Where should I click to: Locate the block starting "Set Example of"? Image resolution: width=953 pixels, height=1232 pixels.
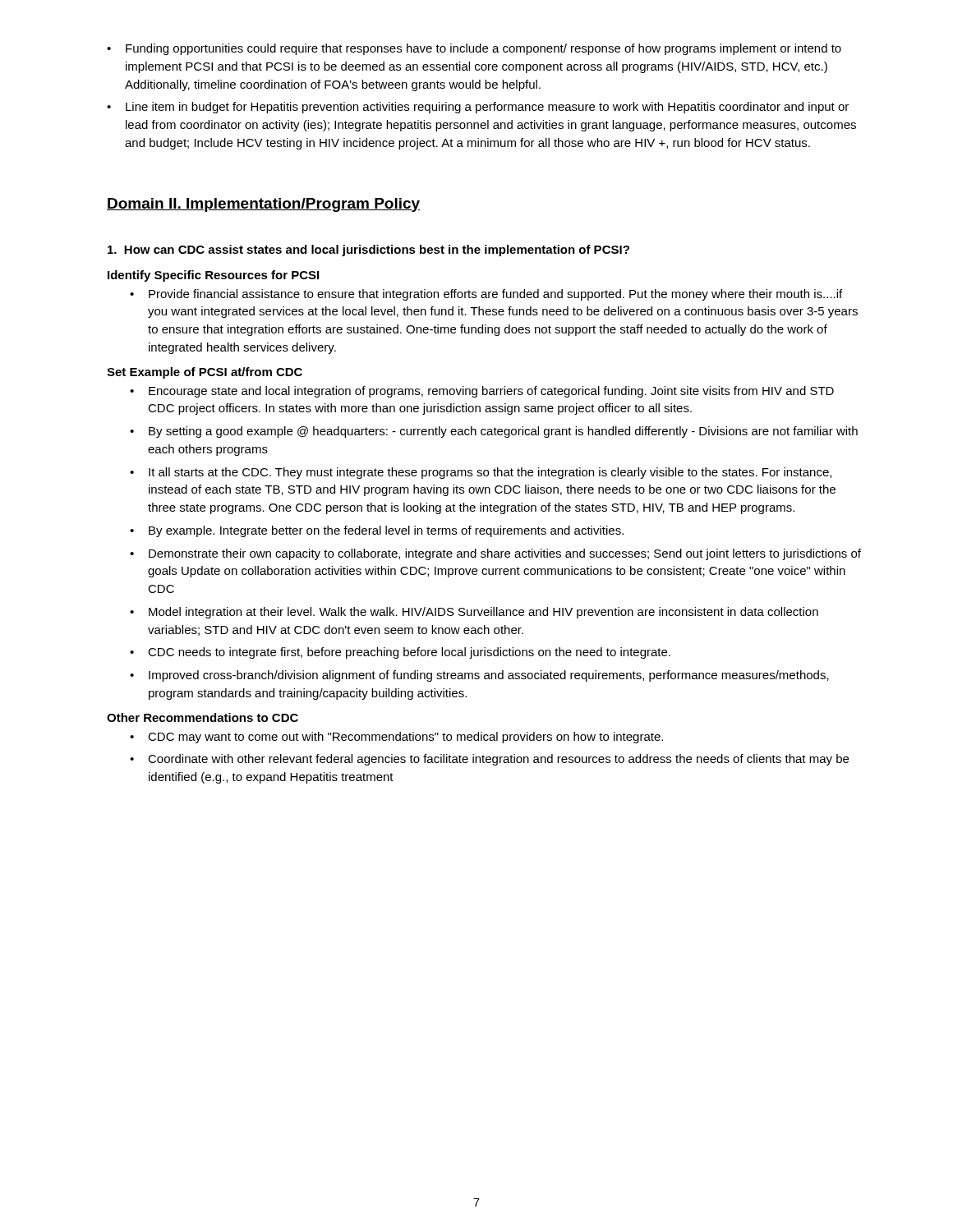(x=205, y=371)
